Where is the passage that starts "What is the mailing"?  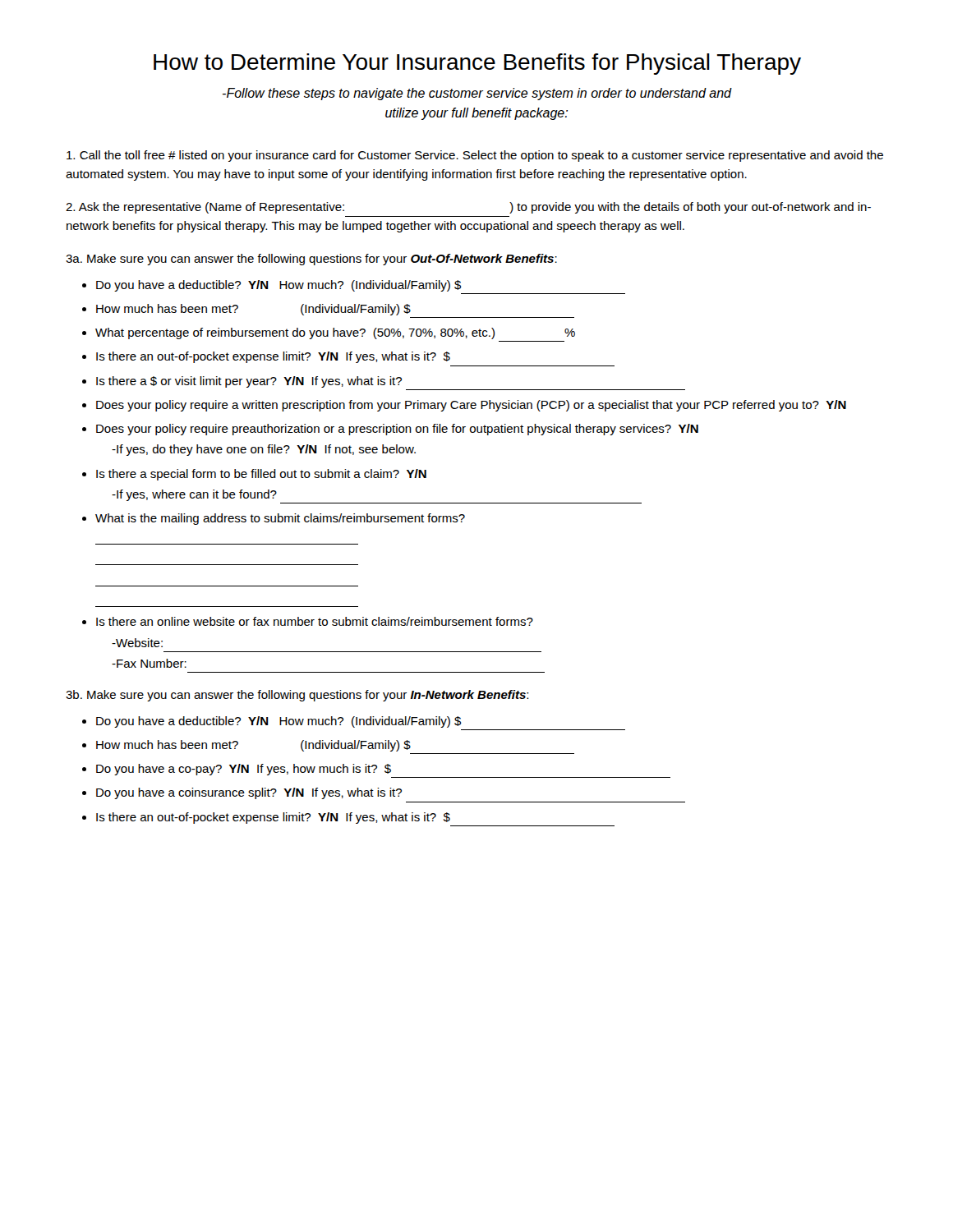pos(280,519)
